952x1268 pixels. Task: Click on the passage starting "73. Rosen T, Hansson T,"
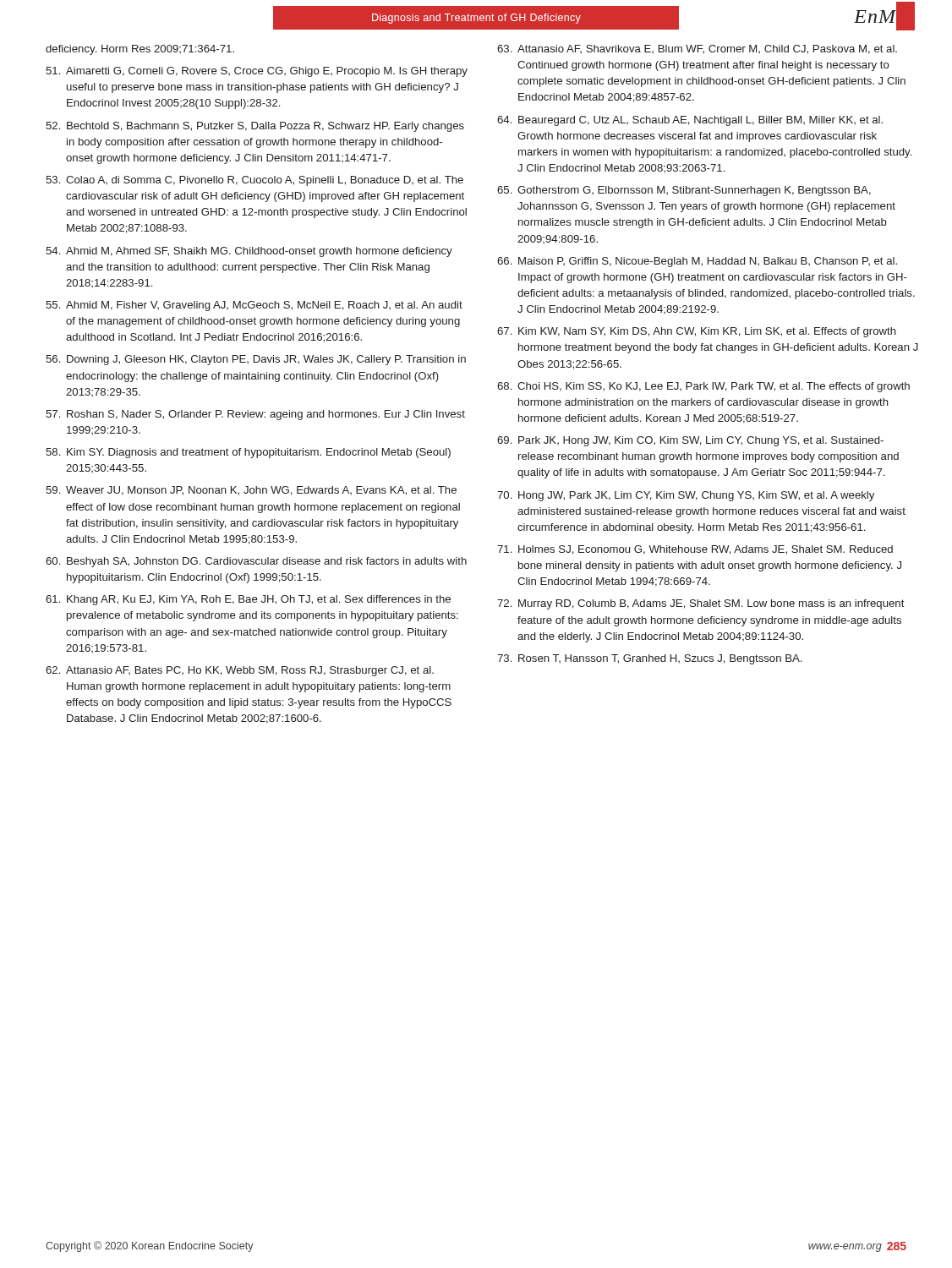coord(709,658)
